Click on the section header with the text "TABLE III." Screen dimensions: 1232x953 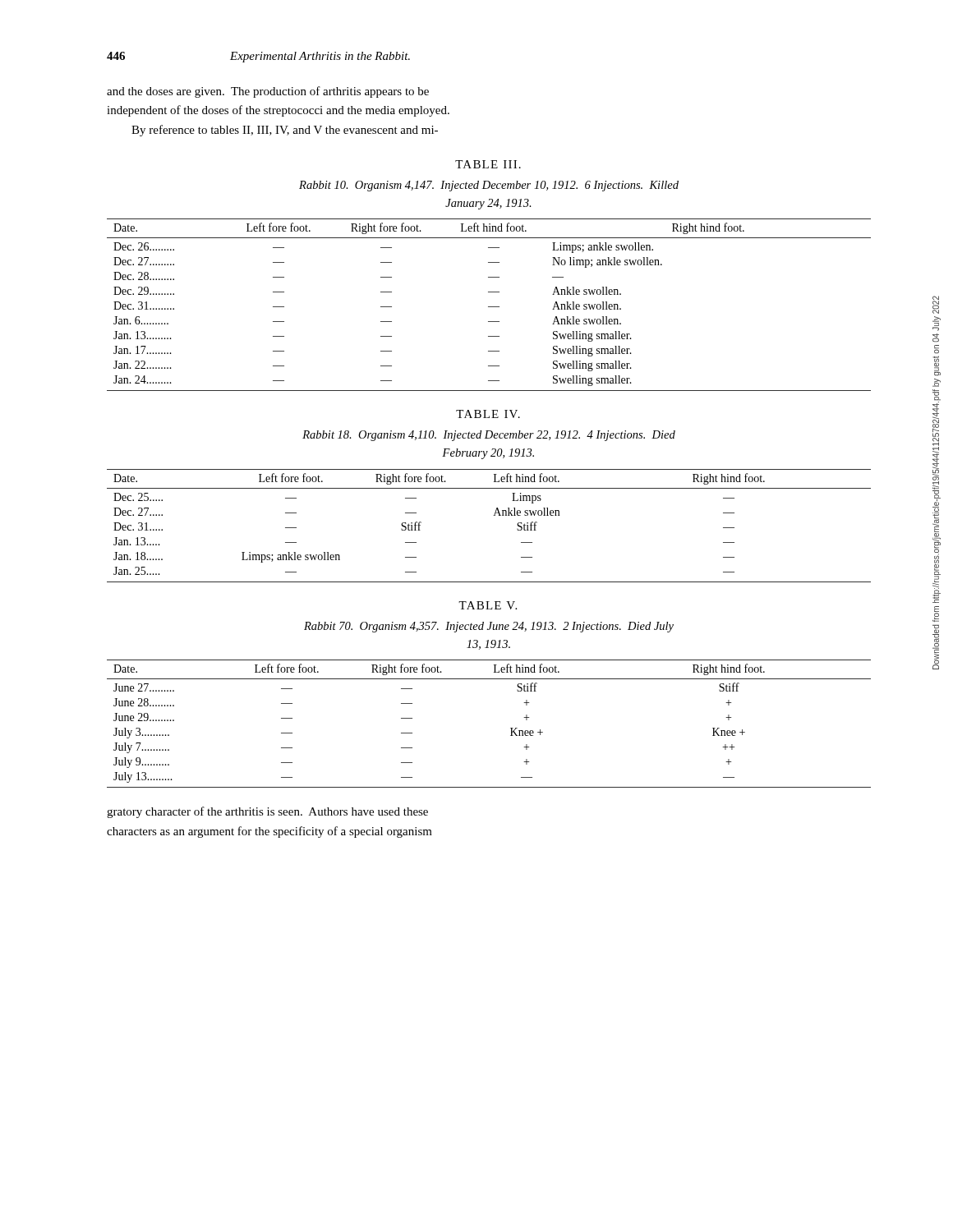click(489, 164)
